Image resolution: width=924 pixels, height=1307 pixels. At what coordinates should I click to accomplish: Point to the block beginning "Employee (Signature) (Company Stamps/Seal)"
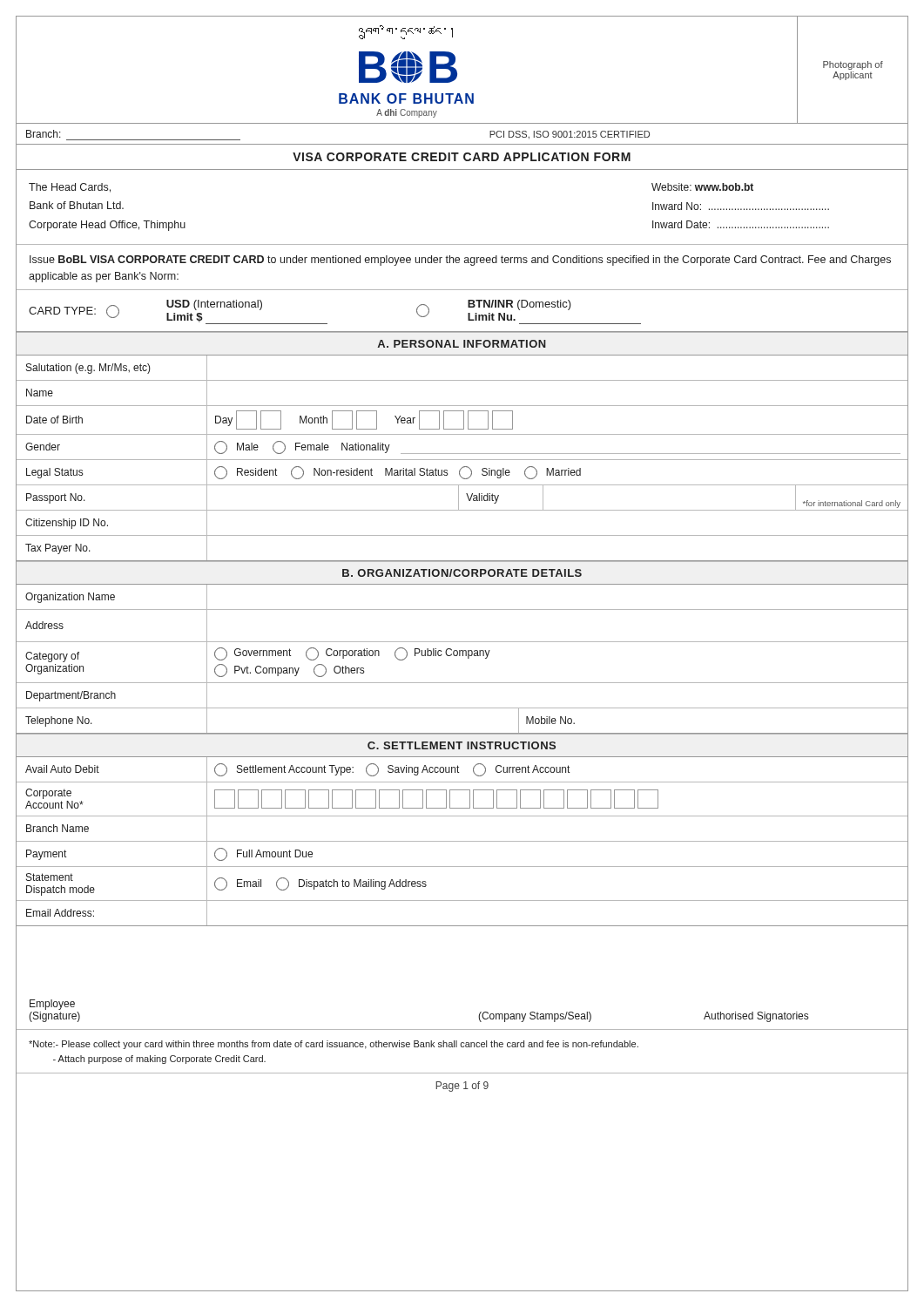(52, 1005)
